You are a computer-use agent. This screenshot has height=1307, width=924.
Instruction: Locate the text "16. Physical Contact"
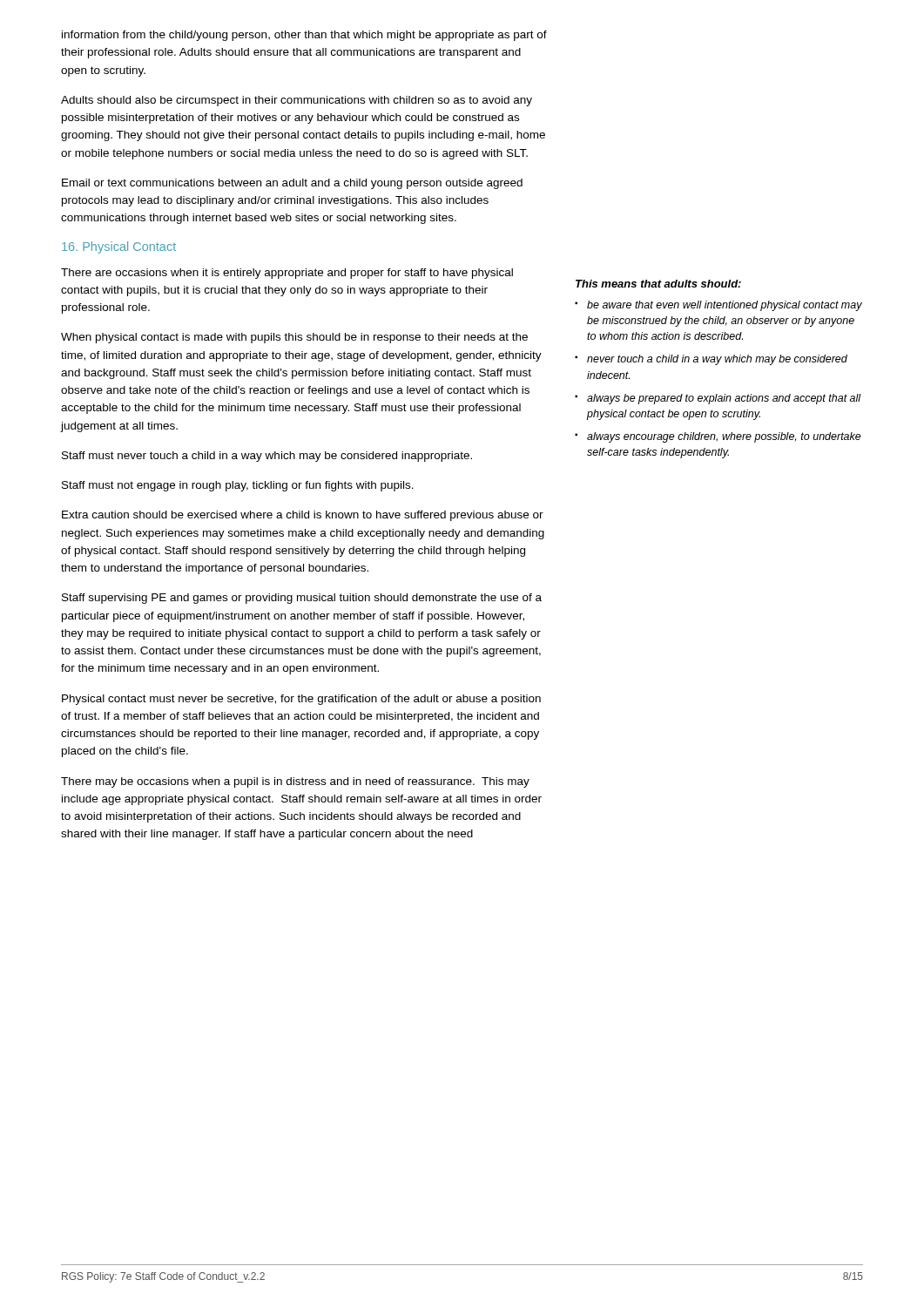[x=119, y=246]
